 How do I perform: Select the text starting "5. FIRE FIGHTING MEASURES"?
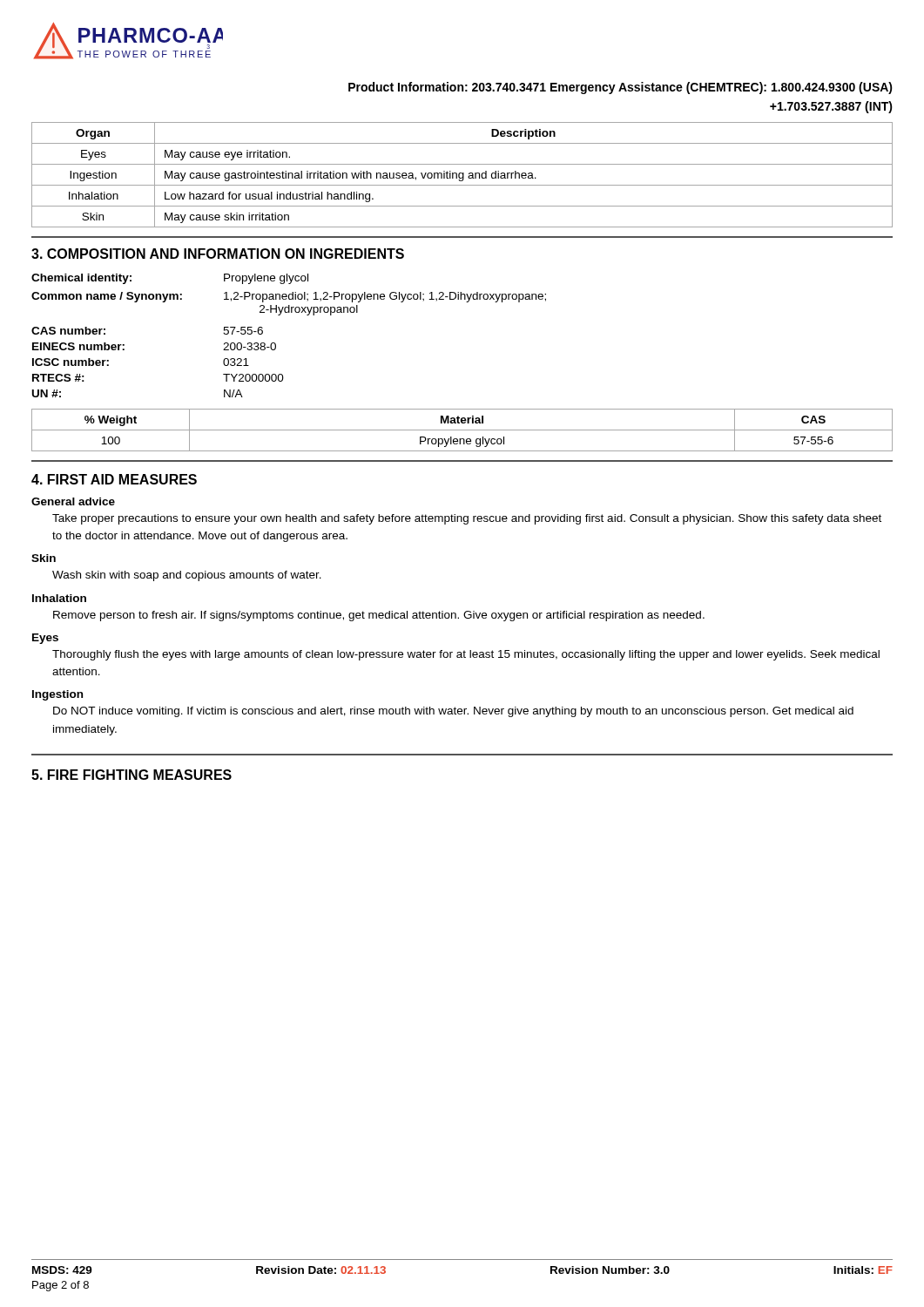tap(132, 775)
